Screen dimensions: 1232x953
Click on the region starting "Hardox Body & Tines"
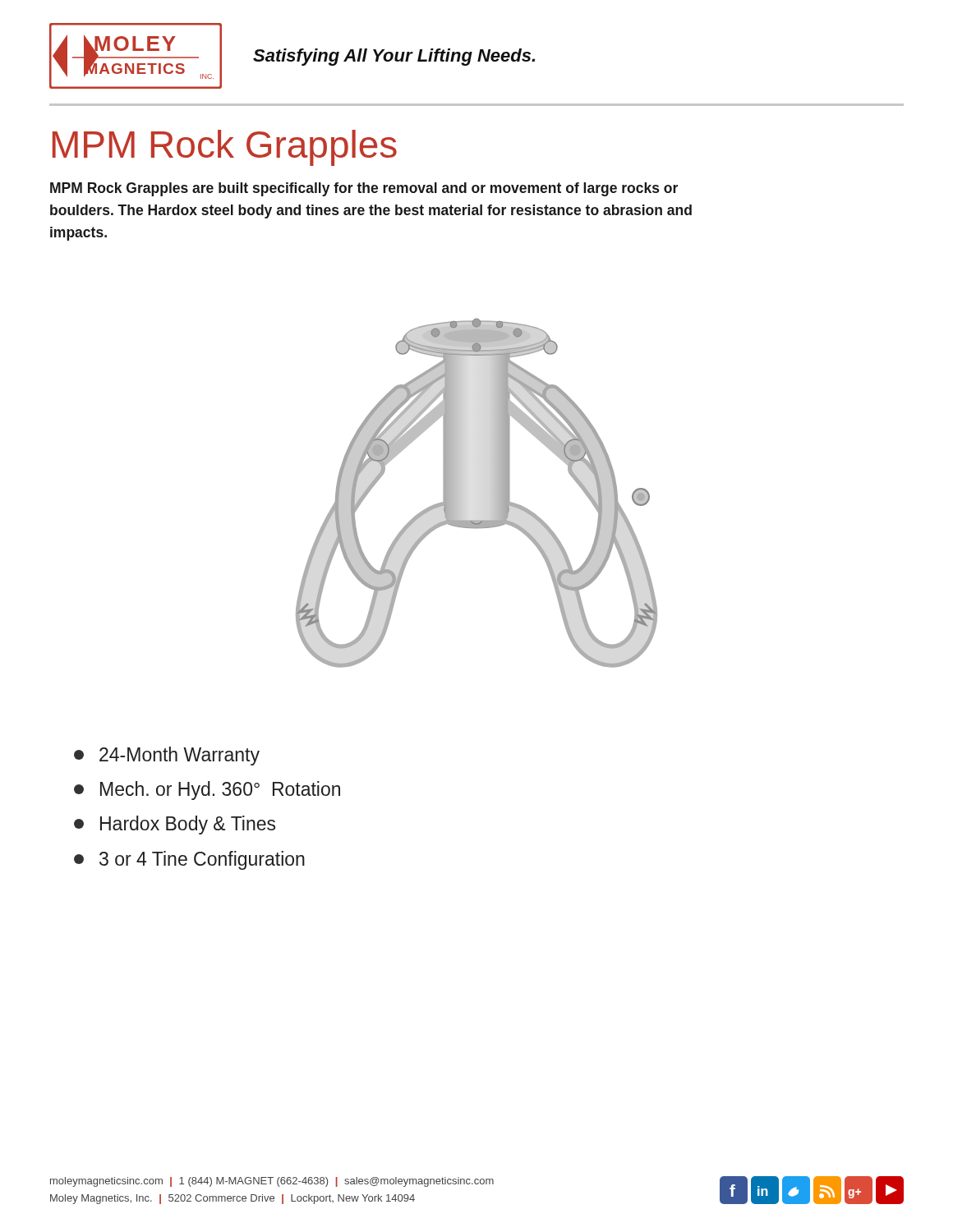(x=175, y=824)
